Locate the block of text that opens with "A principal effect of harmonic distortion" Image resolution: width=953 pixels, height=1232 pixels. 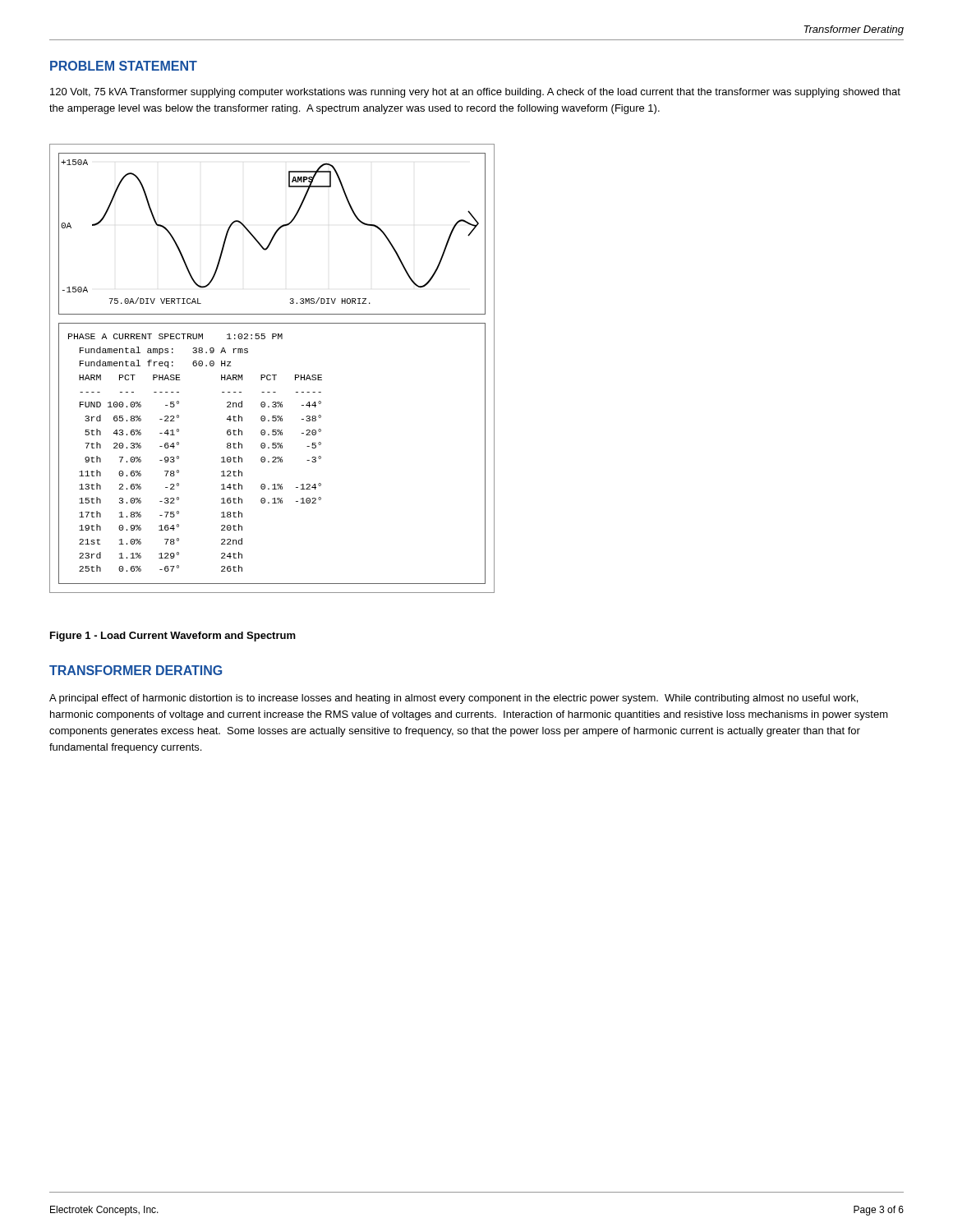[469, 723]
